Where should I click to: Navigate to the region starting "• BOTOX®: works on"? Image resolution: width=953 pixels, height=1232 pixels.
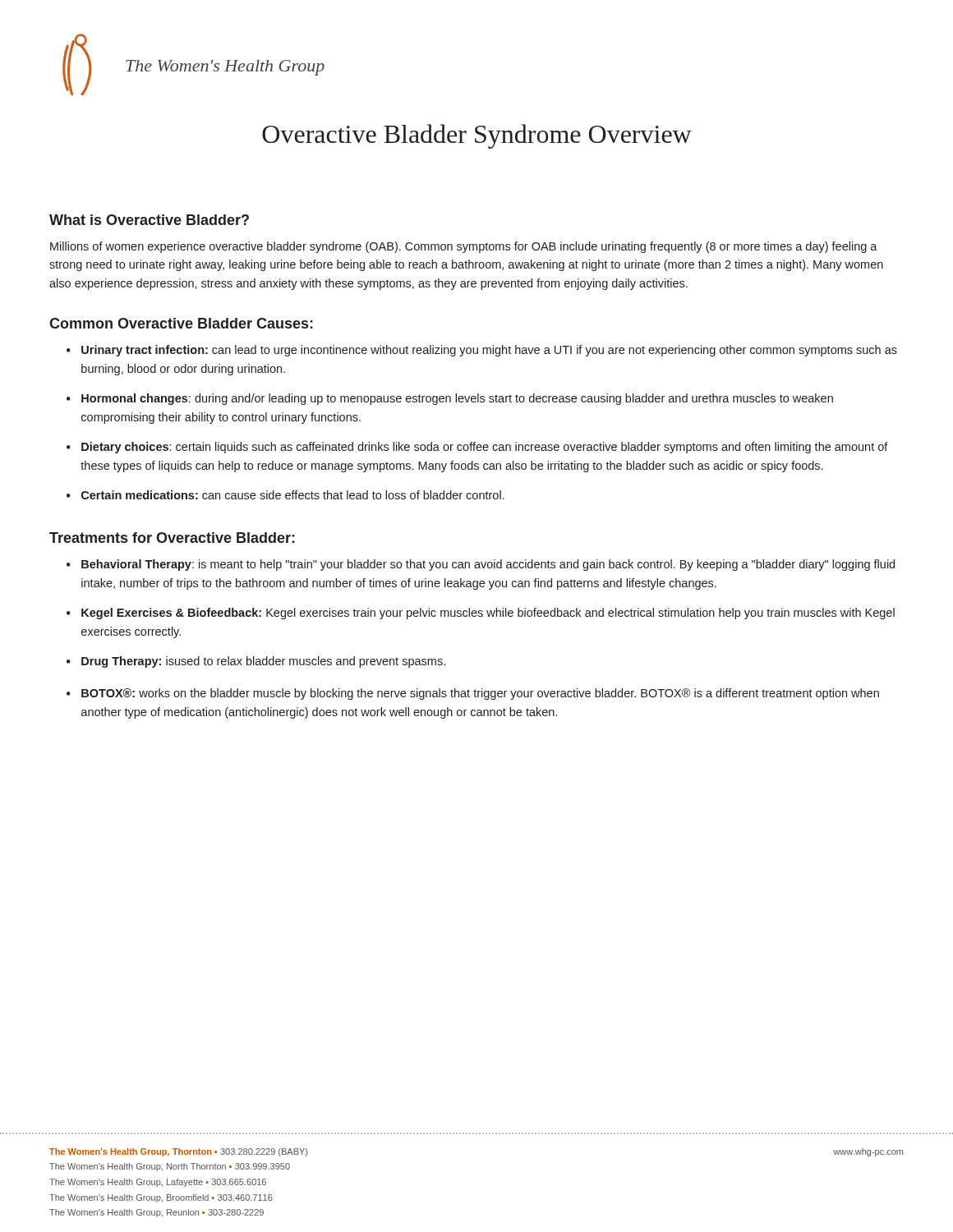pyautogui.click(x=485, y=703)
